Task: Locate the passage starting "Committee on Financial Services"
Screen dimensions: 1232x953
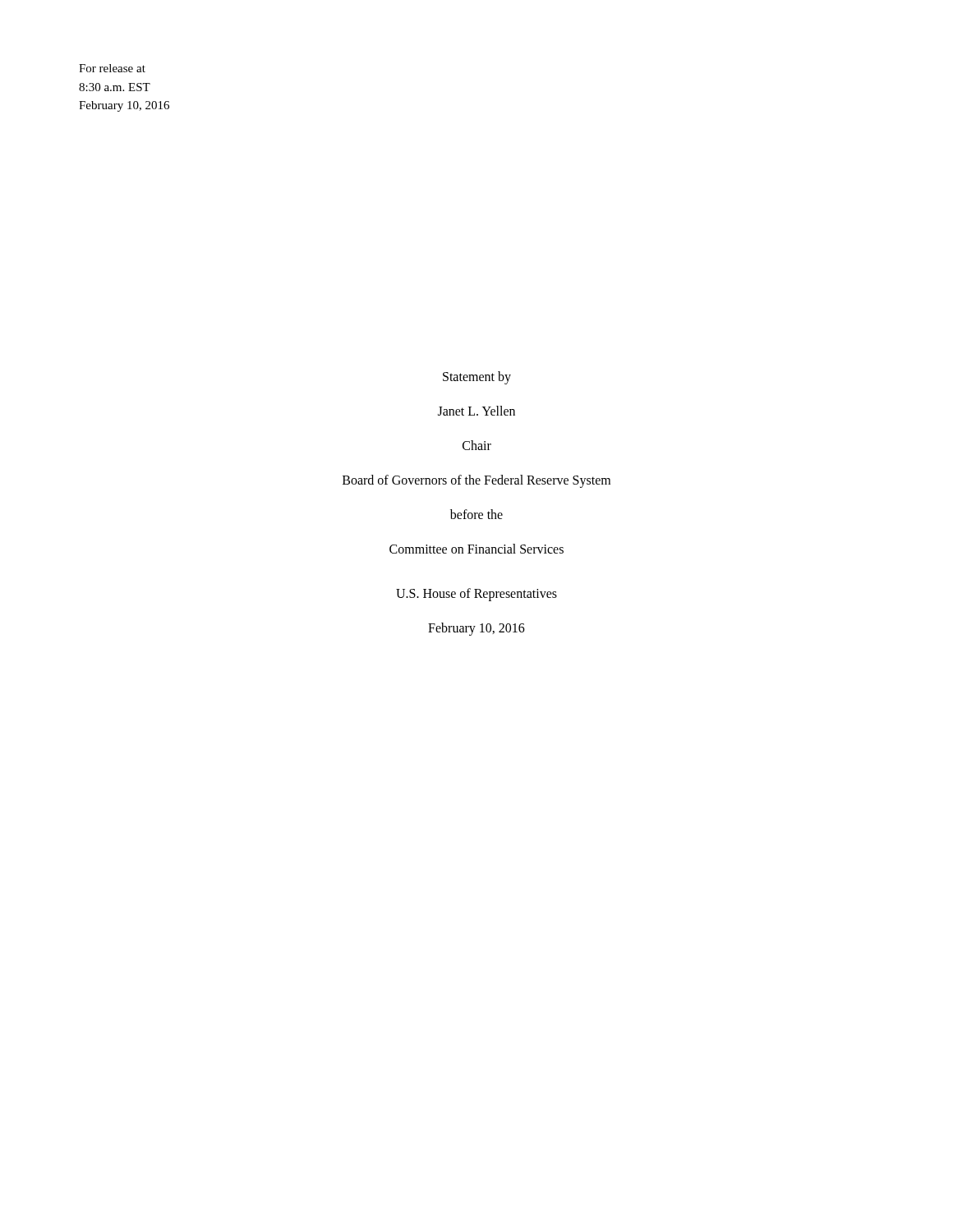Action: pos(476,549)
